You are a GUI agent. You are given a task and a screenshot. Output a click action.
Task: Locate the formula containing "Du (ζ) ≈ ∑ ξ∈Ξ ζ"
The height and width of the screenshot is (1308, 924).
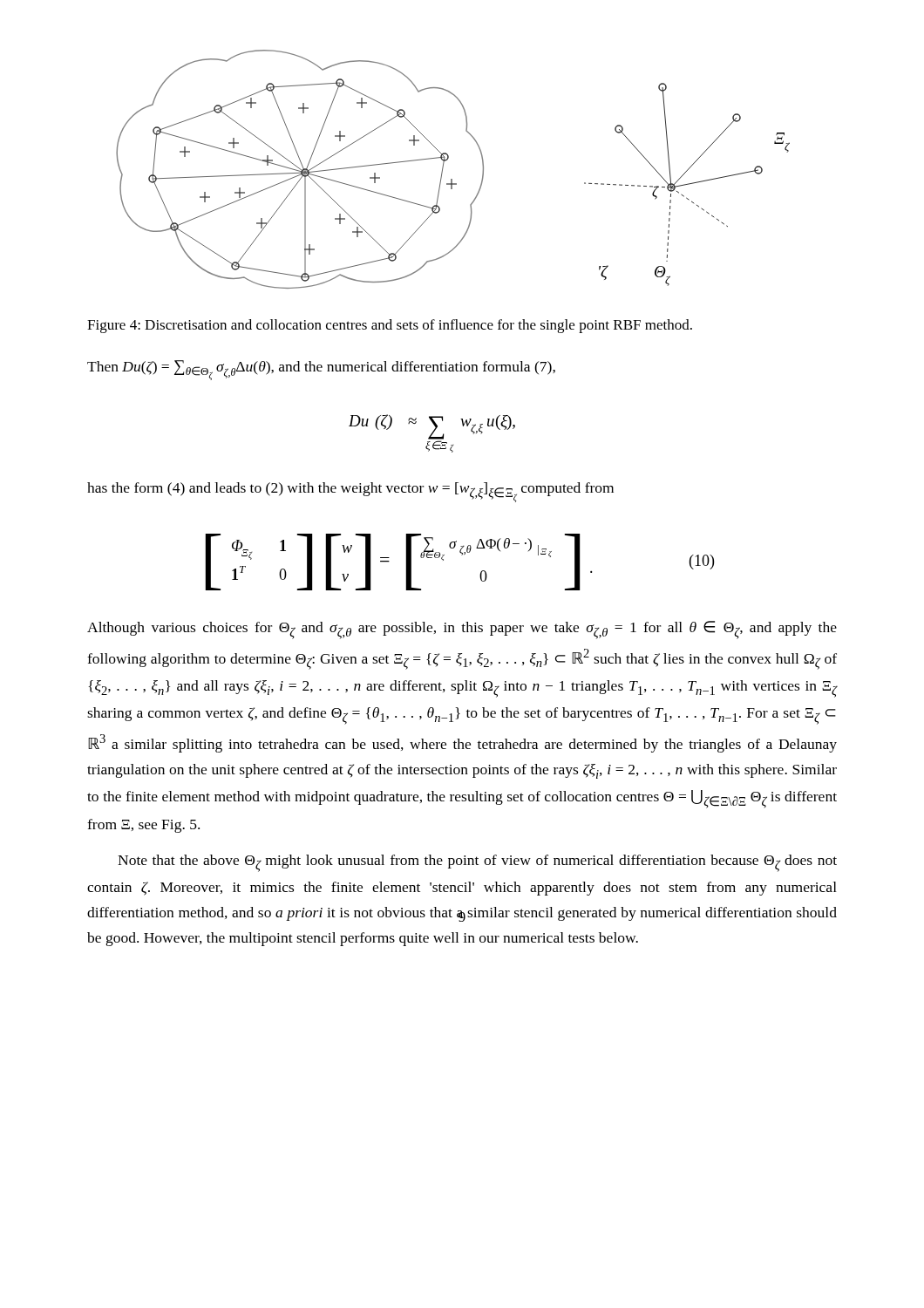coord(462,427)
